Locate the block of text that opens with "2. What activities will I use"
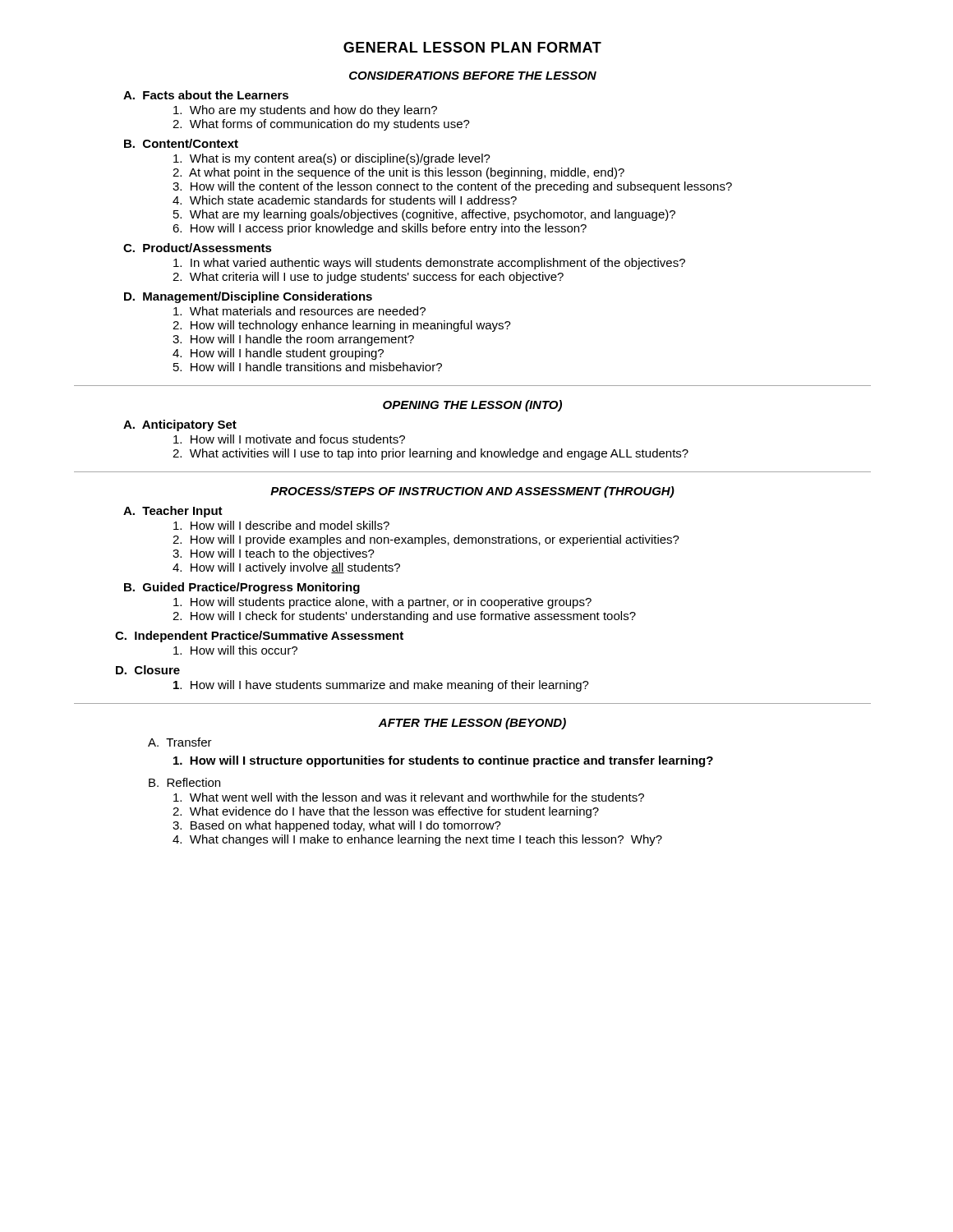 click(431, 453)
